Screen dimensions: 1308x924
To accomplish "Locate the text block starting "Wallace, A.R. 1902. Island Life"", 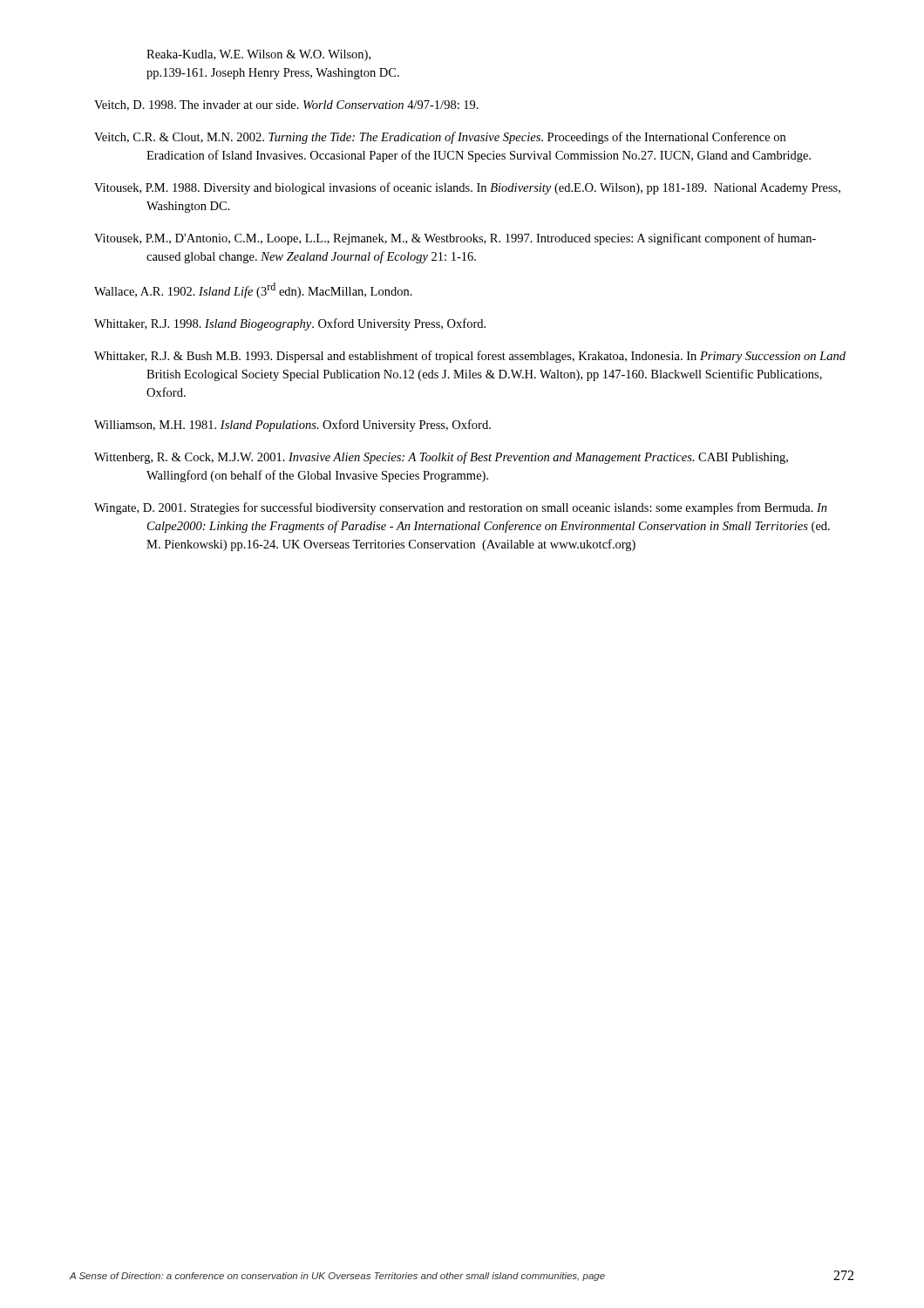I will pyautogui.click(x=253, y=290).
